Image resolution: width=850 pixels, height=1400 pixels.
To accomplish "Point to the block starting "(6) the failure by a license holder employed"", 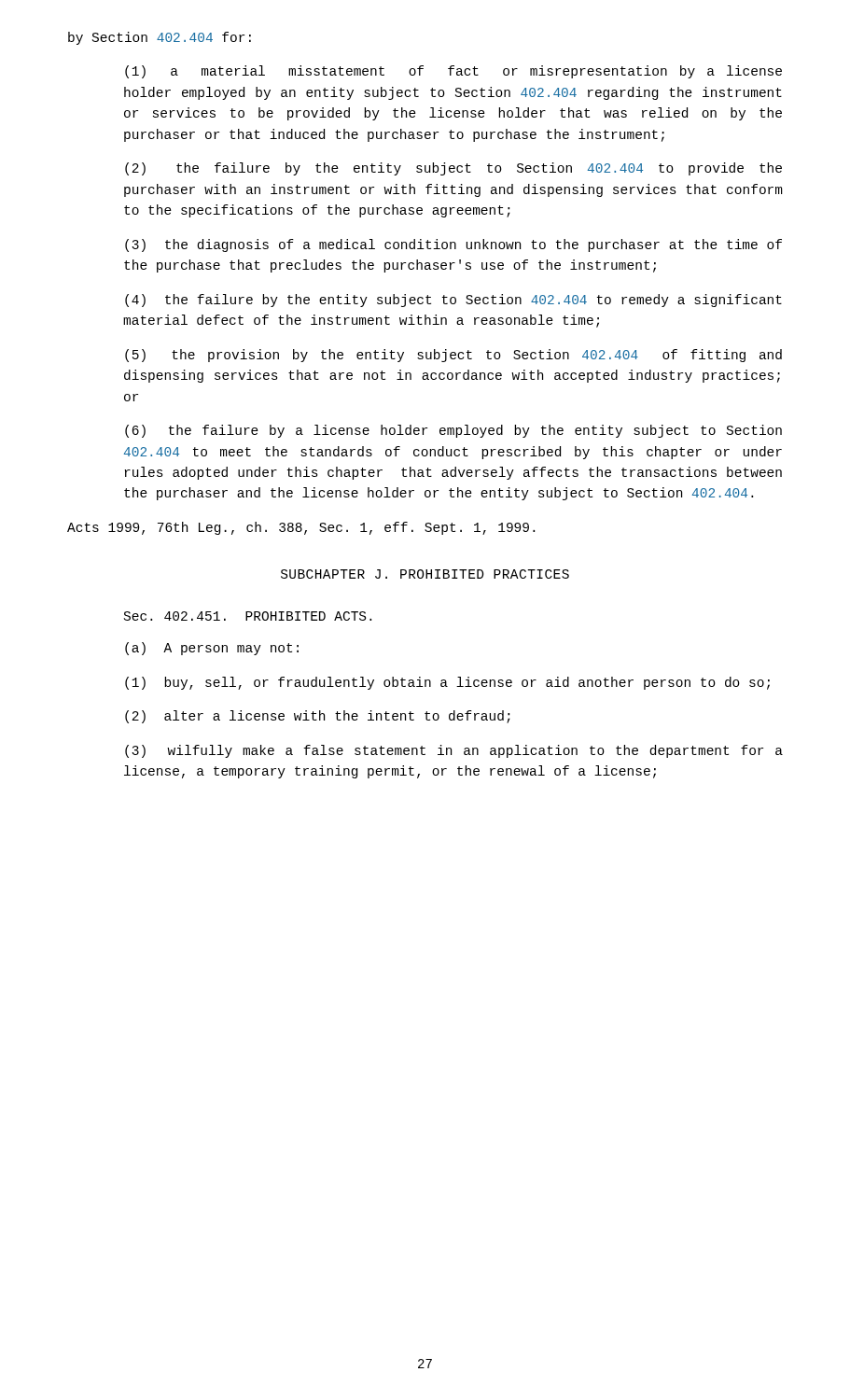I will pyautogui.click(x=453, y=463).
